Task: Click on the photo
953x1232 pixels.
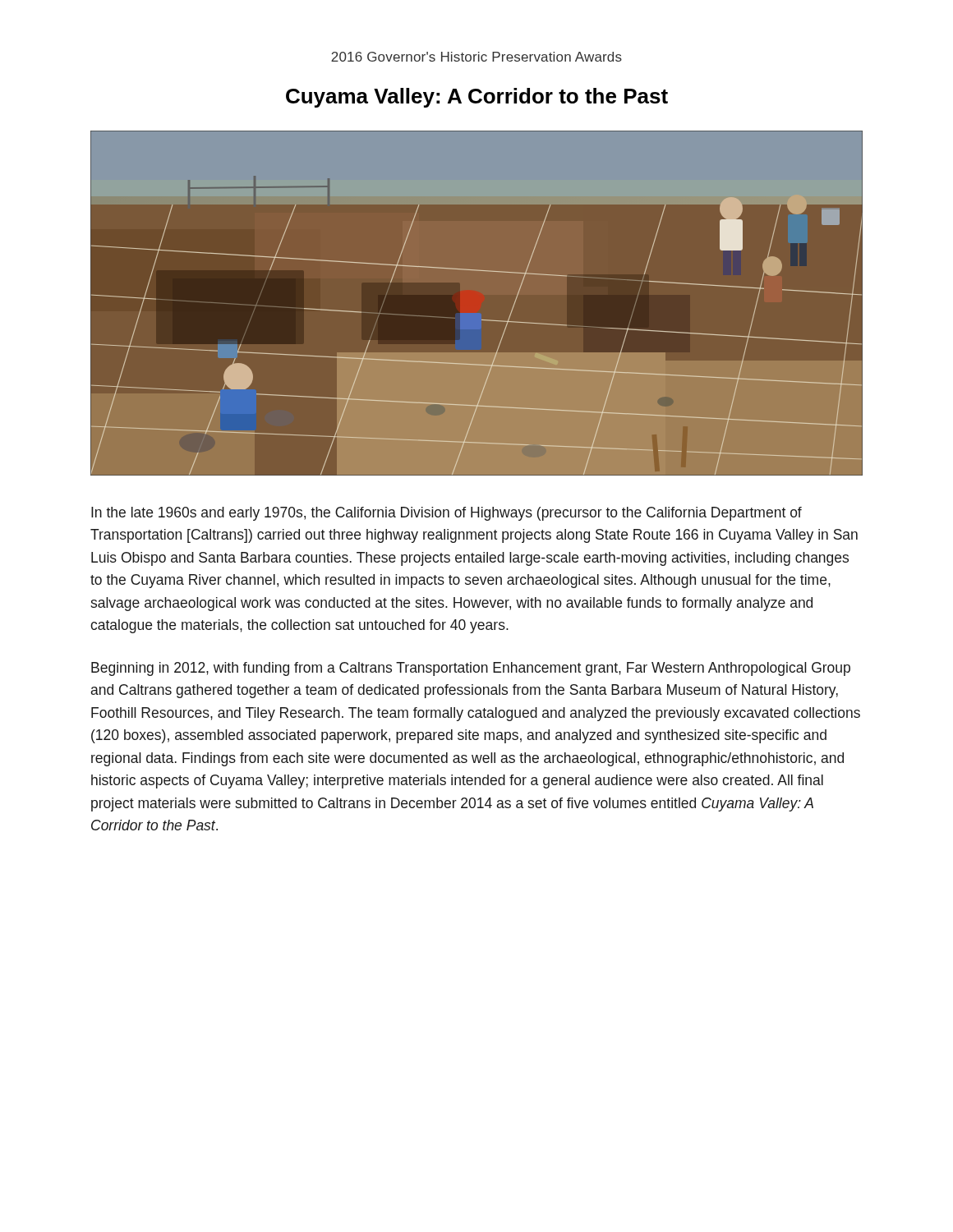Action: click(476, 303)
